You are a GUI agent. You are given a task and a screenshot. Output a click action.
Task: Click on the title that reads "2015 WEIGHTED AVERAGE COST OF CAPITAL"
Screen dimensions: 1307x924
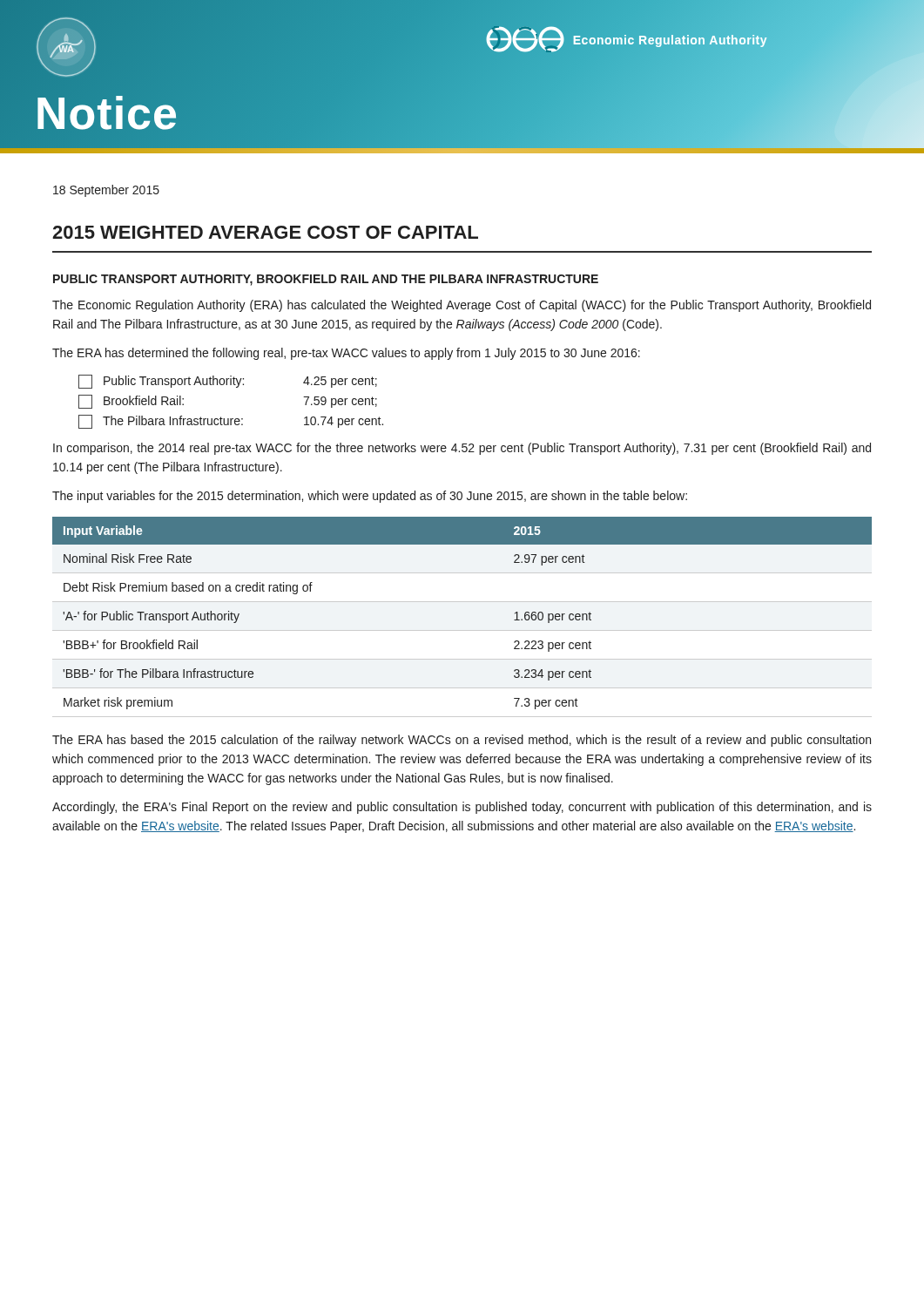(x=266, y=232)
